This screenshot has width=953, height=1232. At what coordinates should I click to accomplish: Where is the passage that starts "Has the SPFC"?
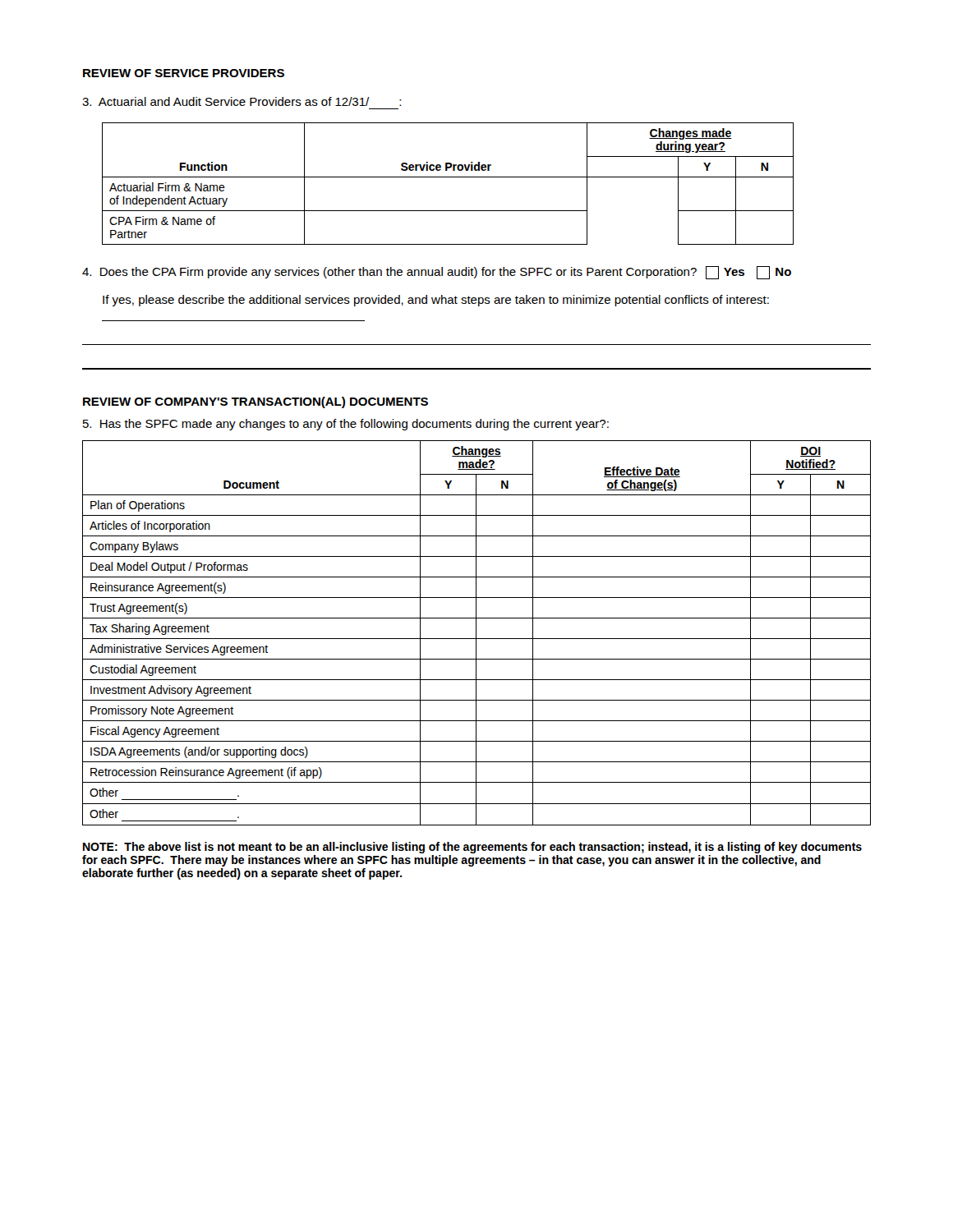point(346,423)
